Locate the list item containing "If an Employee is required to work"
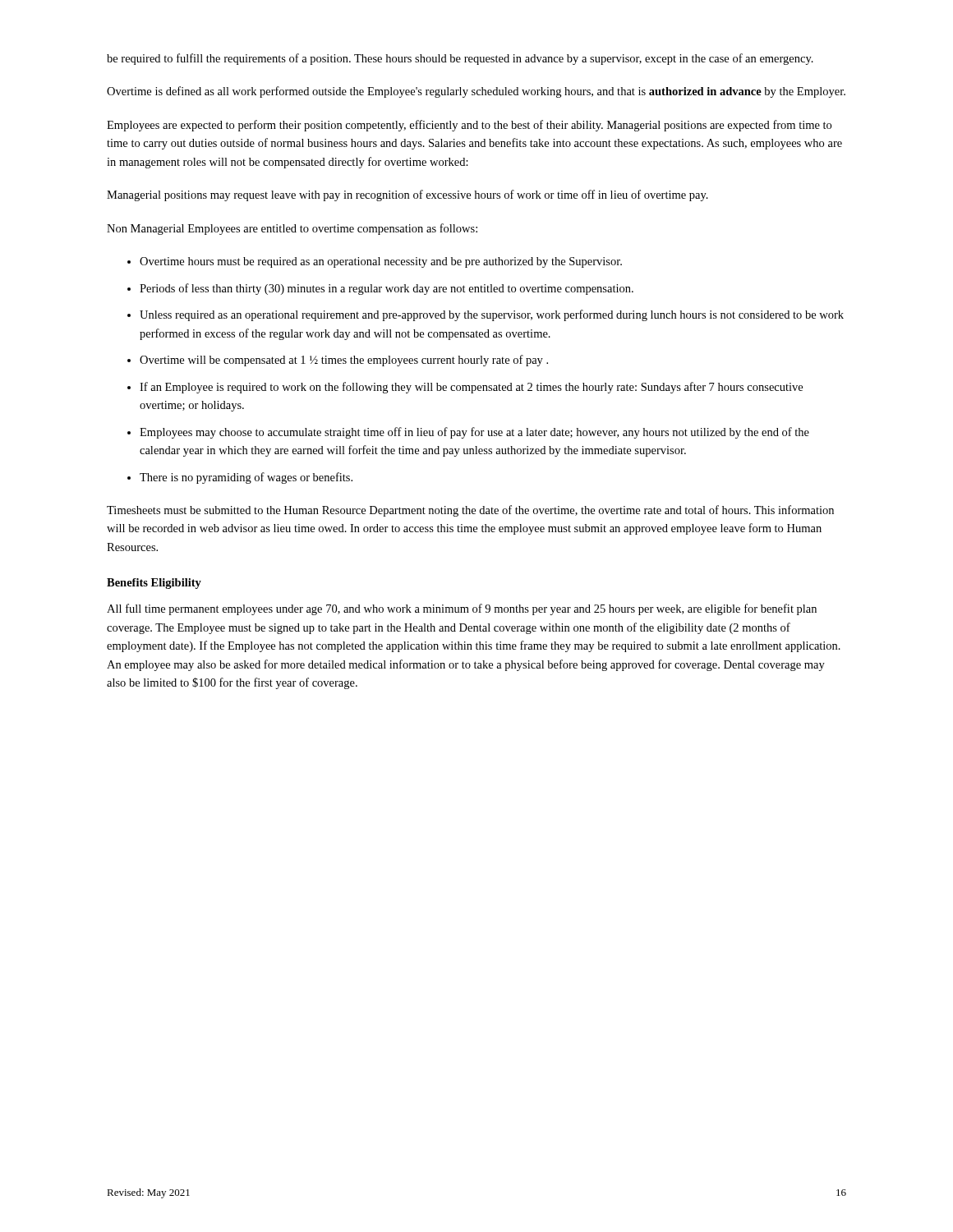This screenshot has height=1232, width=953. click(x=471, y=396)
